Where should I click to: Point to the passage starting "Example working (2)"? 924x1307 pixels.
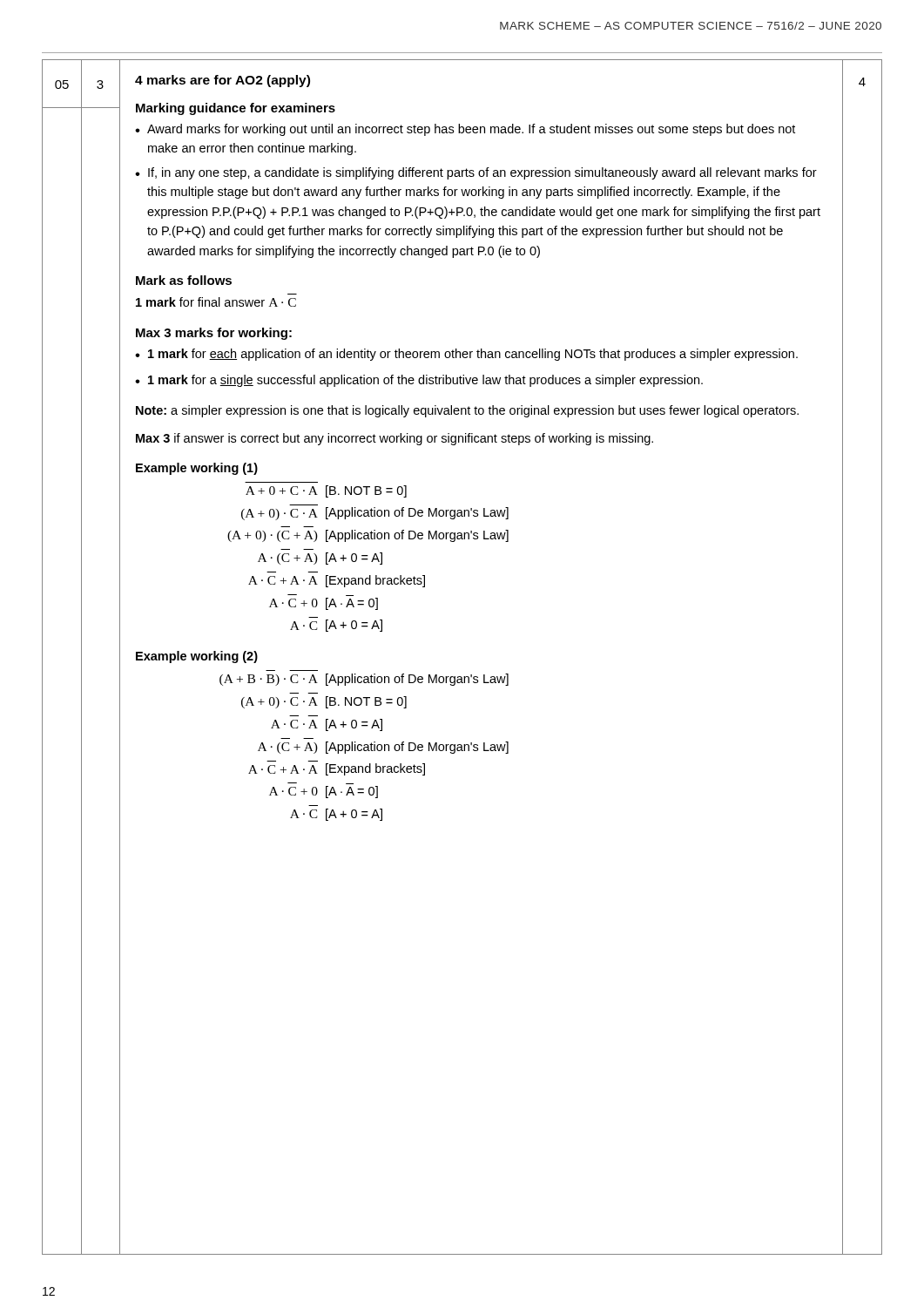click(x=196, y=656)
